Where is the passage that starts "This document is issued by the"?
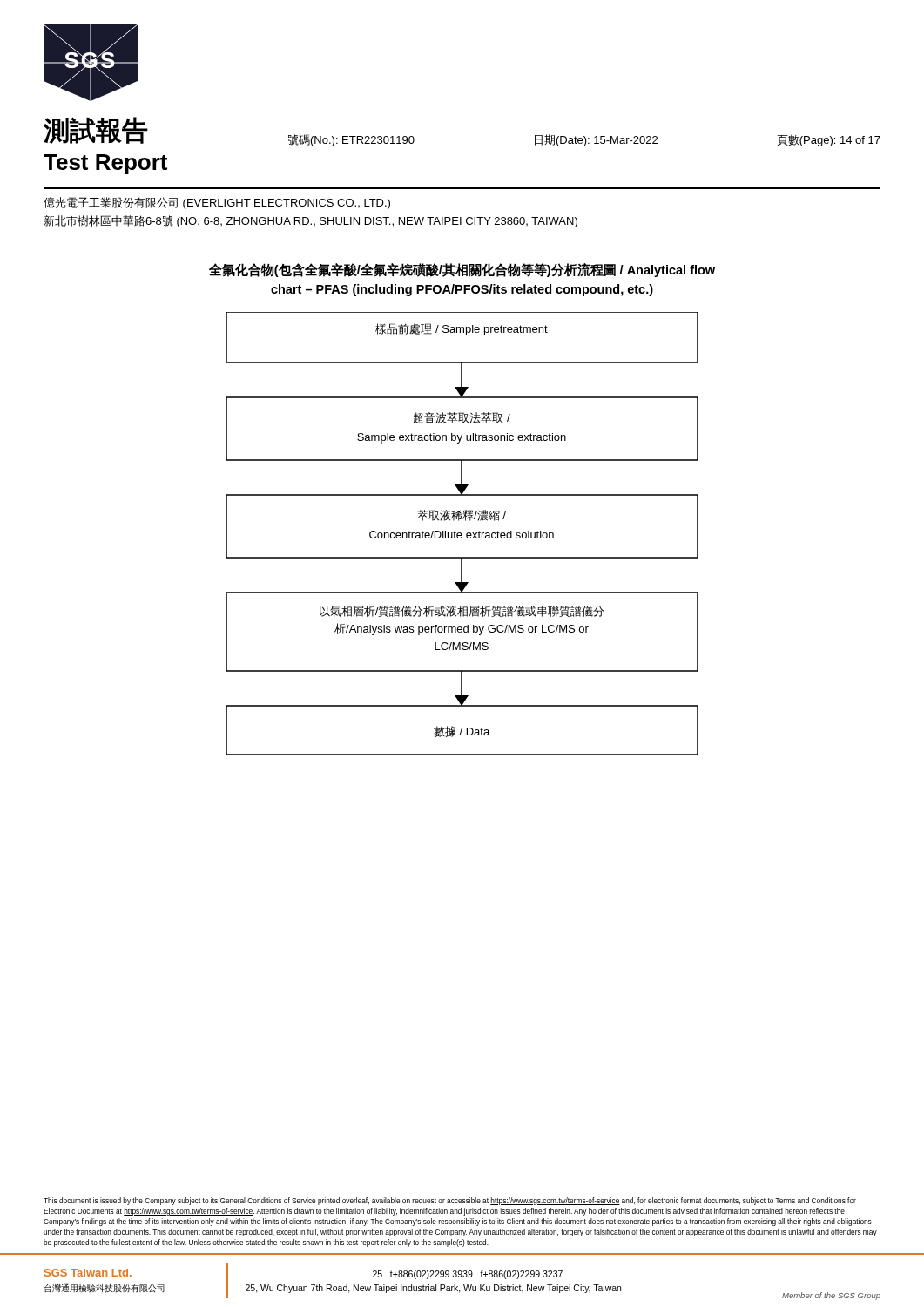 [x=460, y=1222]
